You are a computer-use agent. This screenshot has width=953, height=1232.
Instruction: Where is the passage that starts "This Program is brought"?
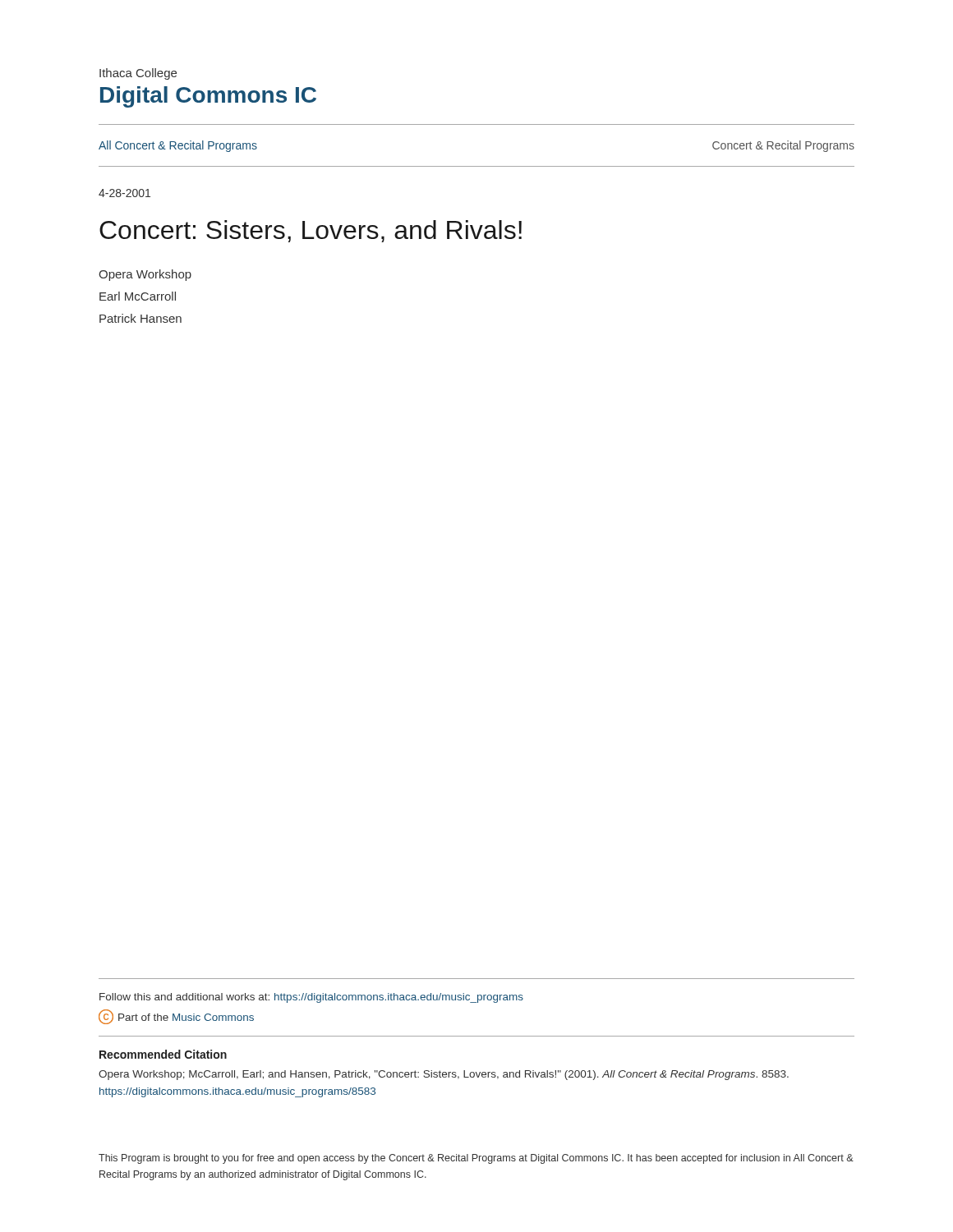(x=476, y=1166)
